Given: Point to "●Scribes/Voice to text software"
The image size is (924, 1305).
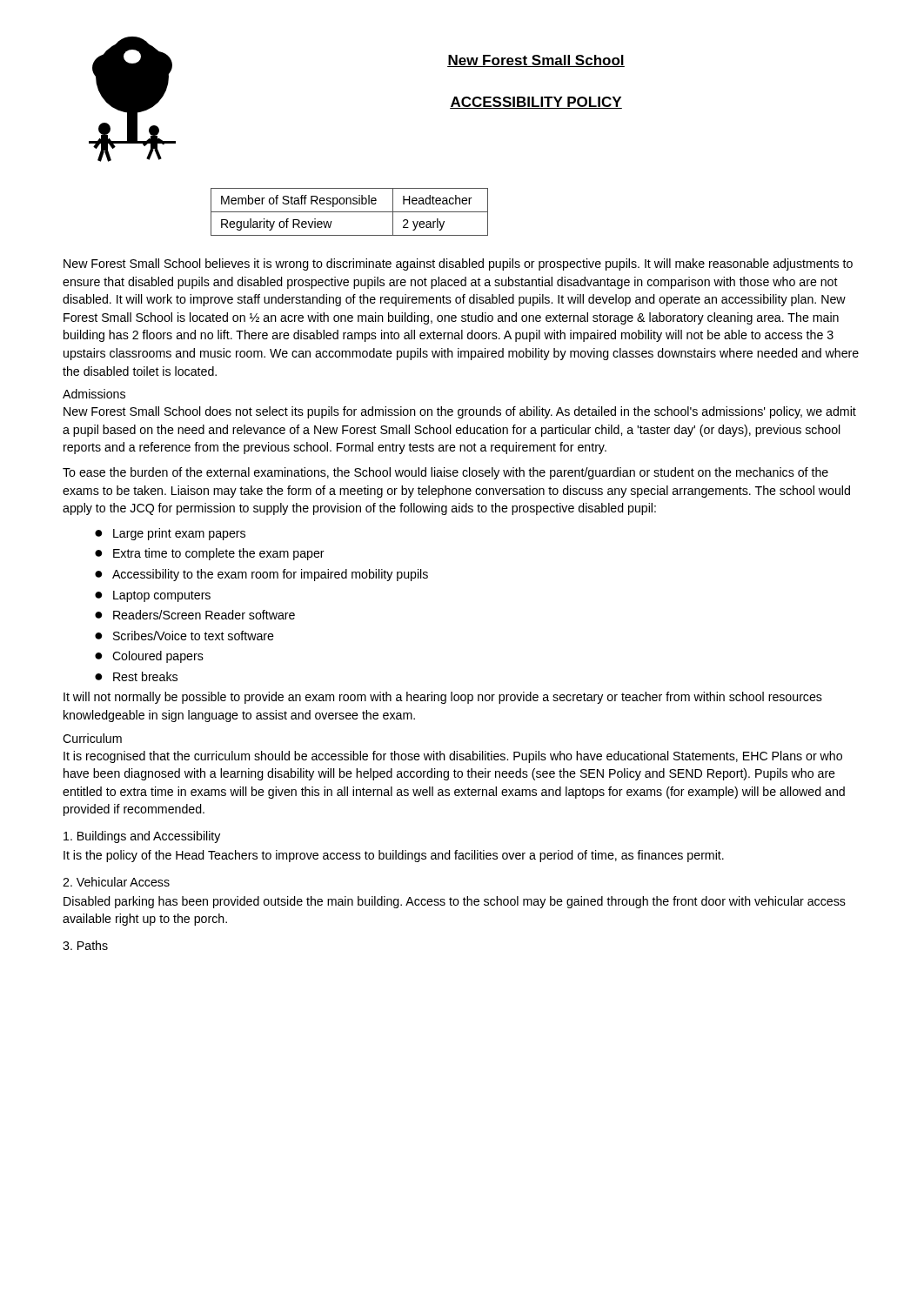Looking at the screenshot, I should coord(184,636).
